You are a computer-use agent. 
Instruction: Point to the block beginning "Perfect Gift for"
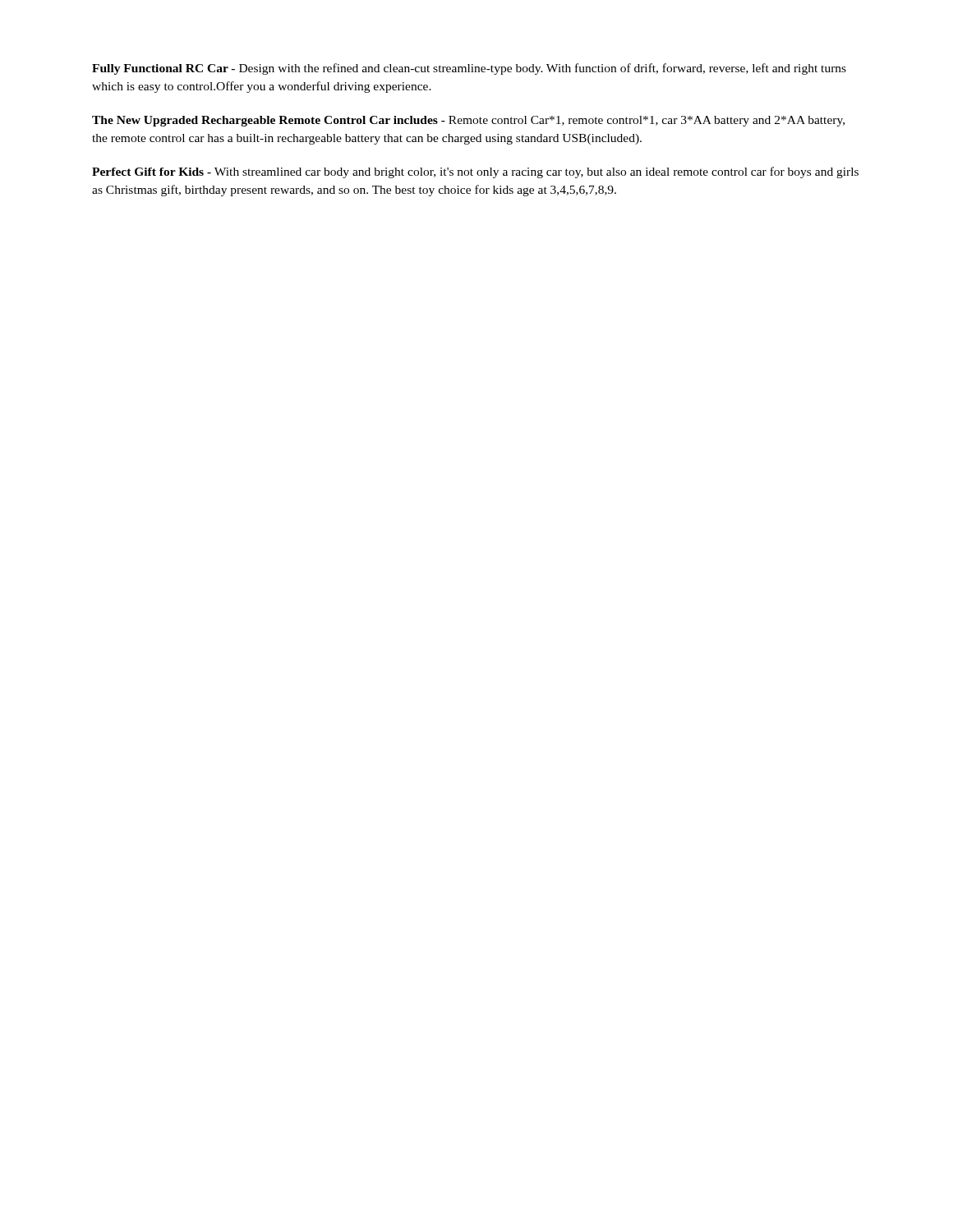pos(476,180)
